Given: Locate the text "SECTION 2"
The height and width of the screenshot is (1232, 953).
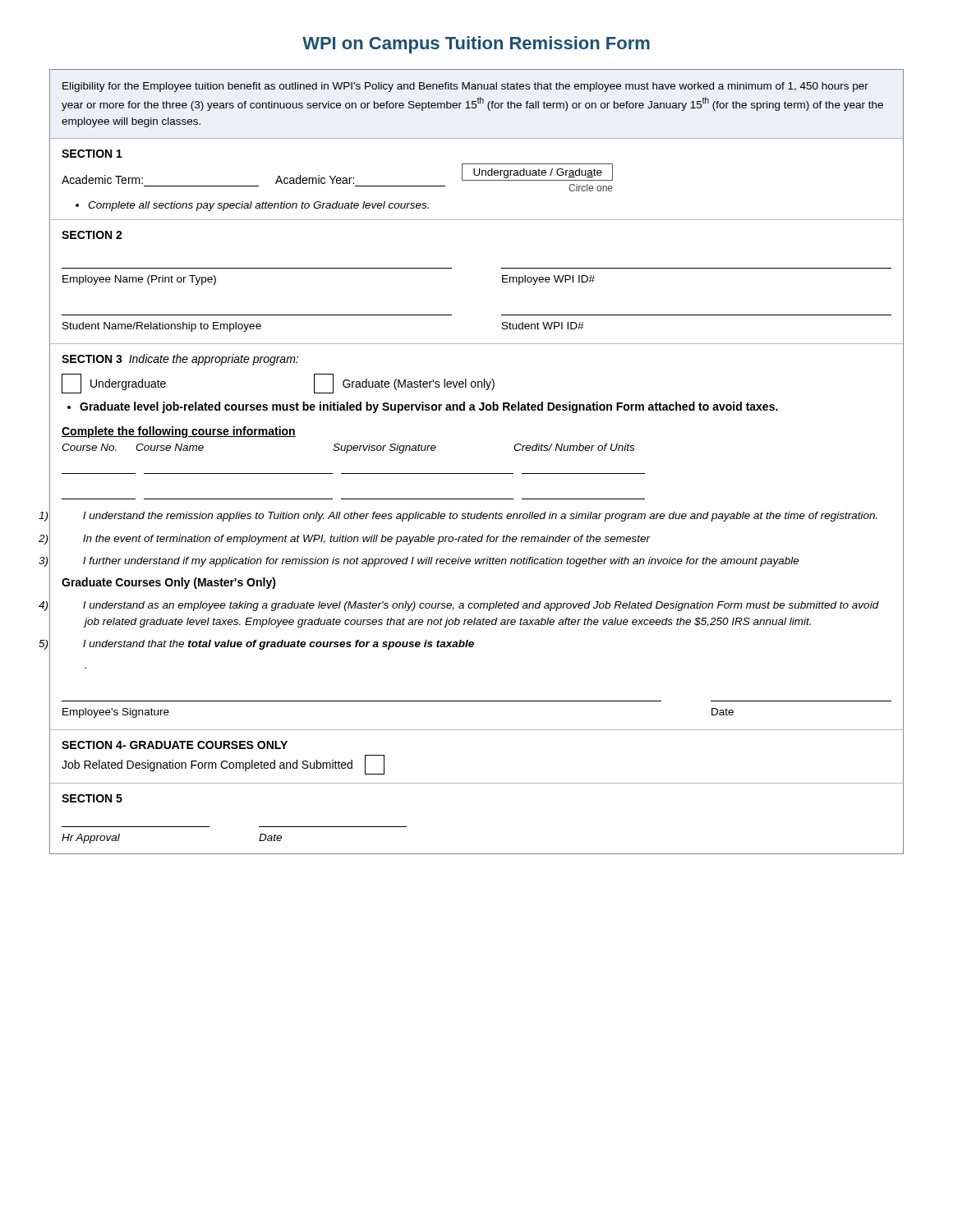Looking at the screenshot, I should point(92,235).
